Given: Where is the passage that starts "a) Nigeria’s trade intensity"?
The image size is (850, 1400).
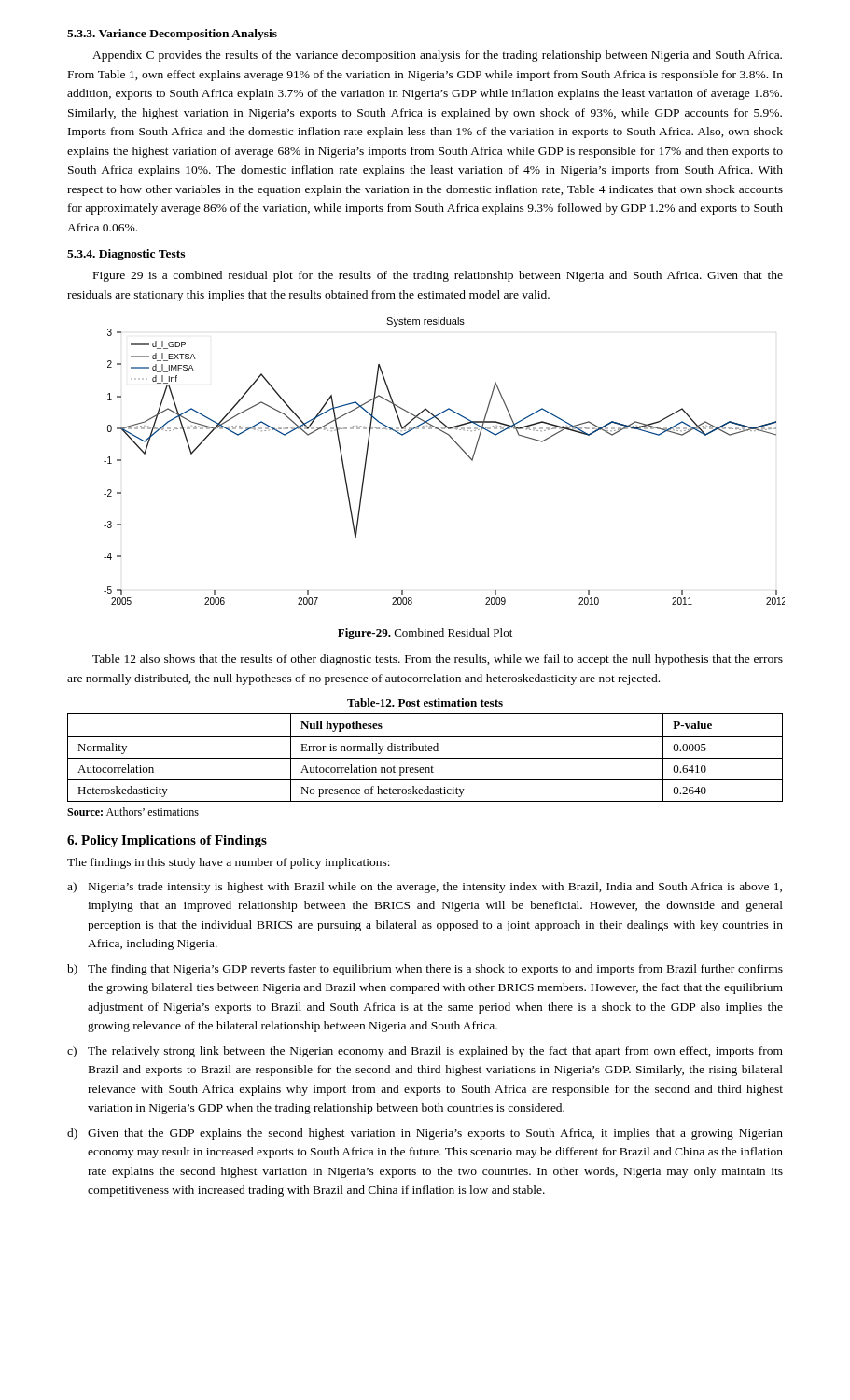Looking at the screenshot, I should (425, 915).
